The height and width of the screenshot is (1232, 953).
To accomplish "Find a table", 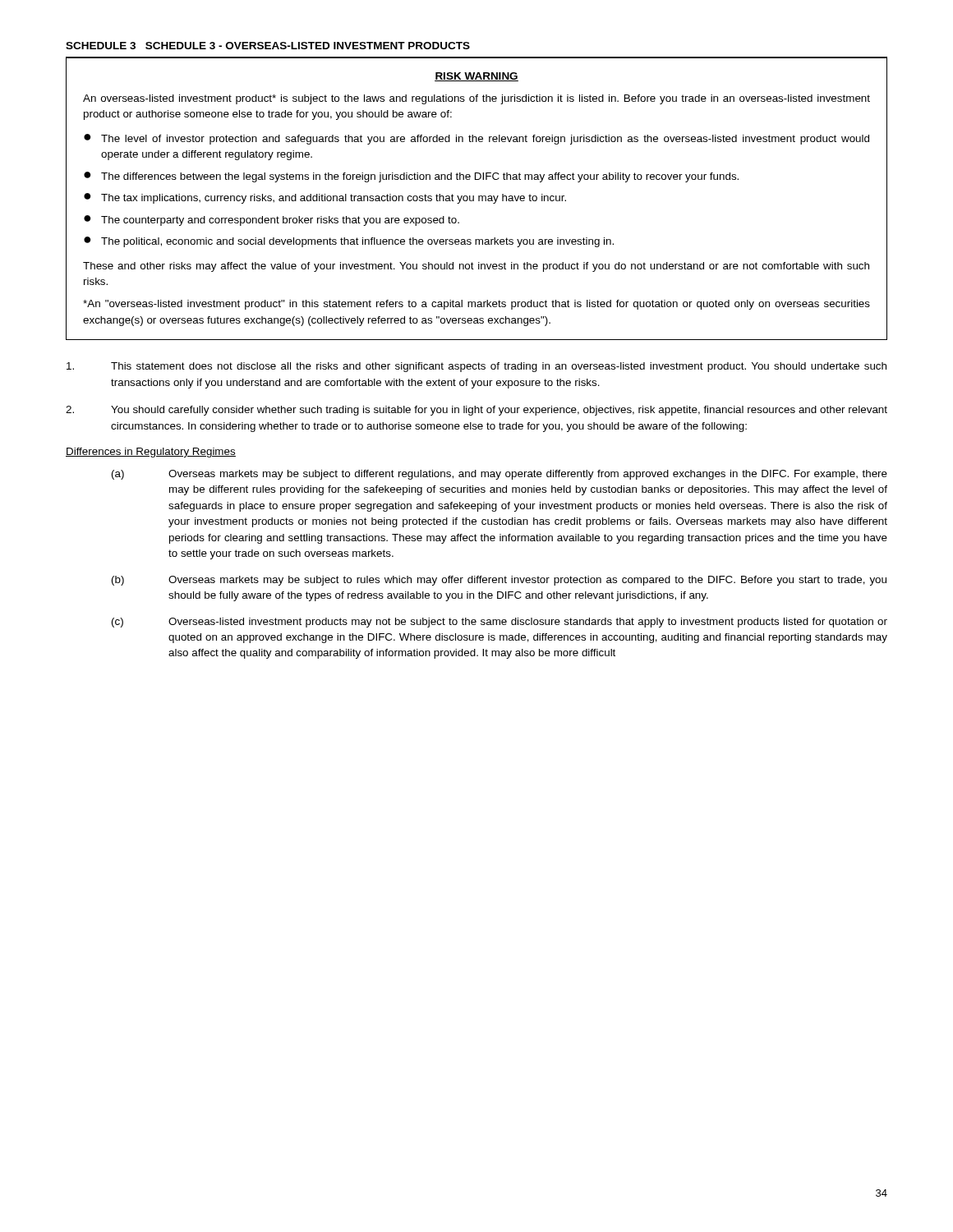I will point(476,199).
